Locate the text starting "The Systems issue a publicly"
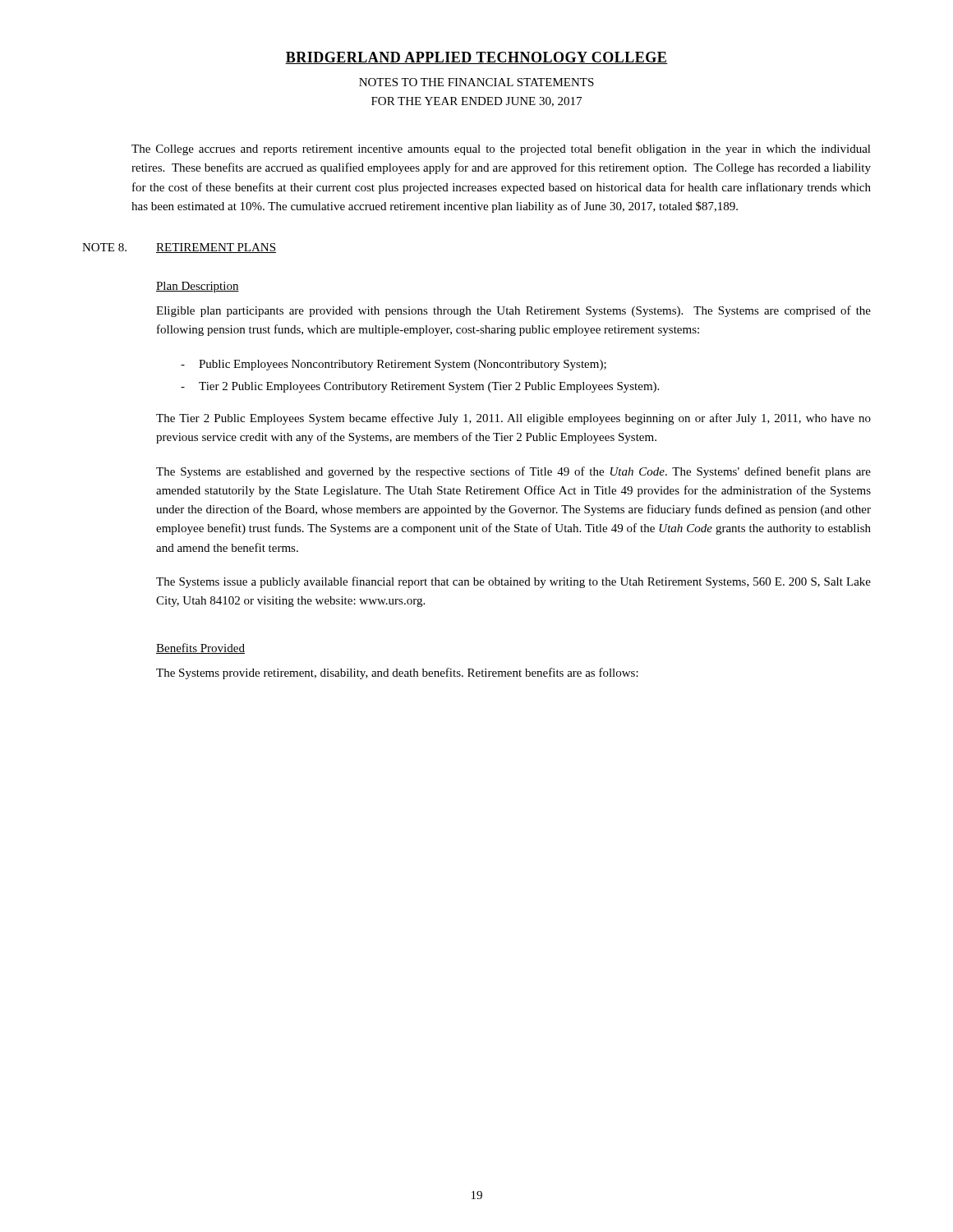This screenshot has height=1232, width=953. (513, 591)
